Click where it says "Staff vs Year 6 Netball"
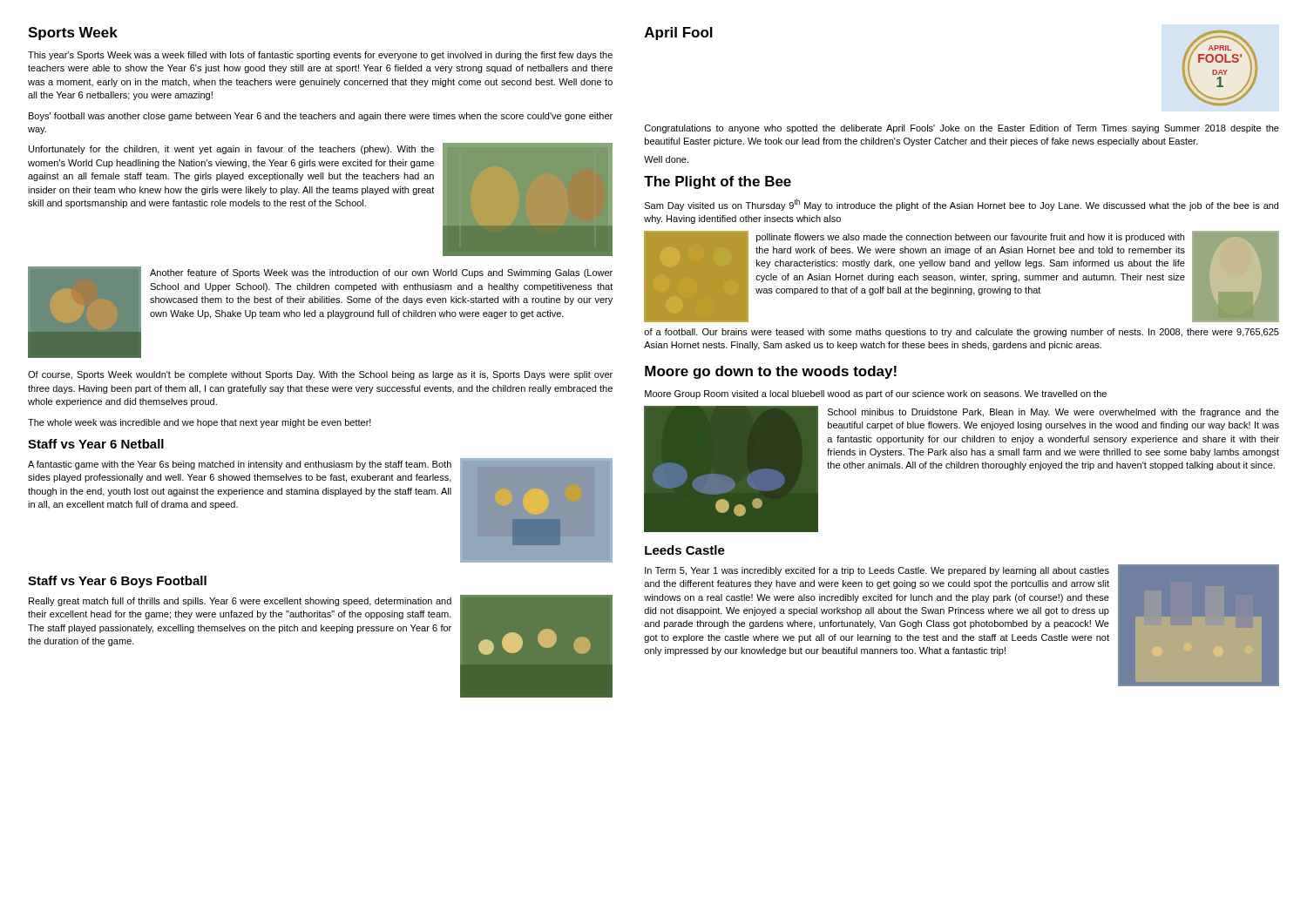Screen dimensions: 924x1307 (x=96, y=444)
